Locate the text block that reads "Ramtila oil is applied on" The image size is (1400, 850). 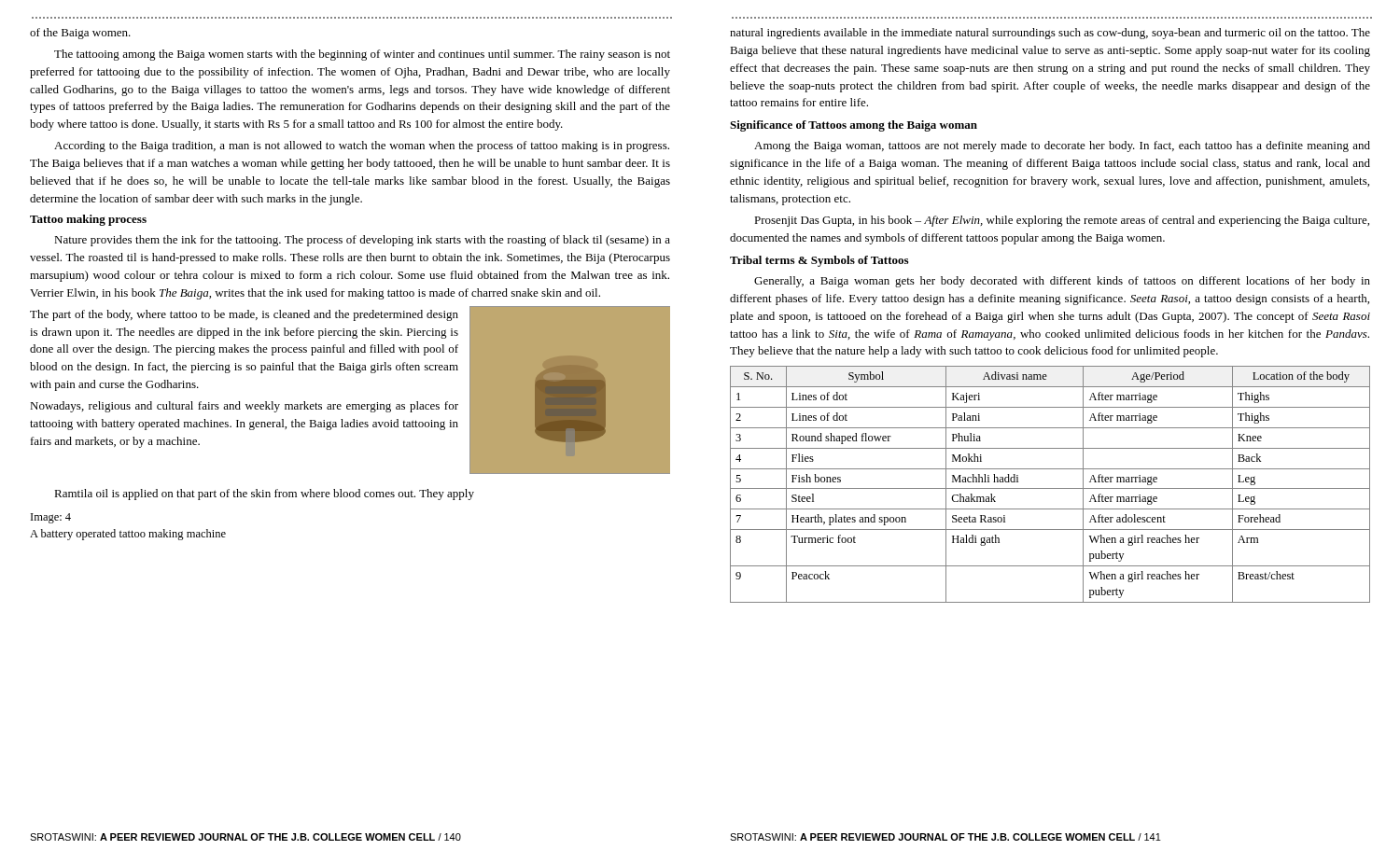(x=350, y=494)
